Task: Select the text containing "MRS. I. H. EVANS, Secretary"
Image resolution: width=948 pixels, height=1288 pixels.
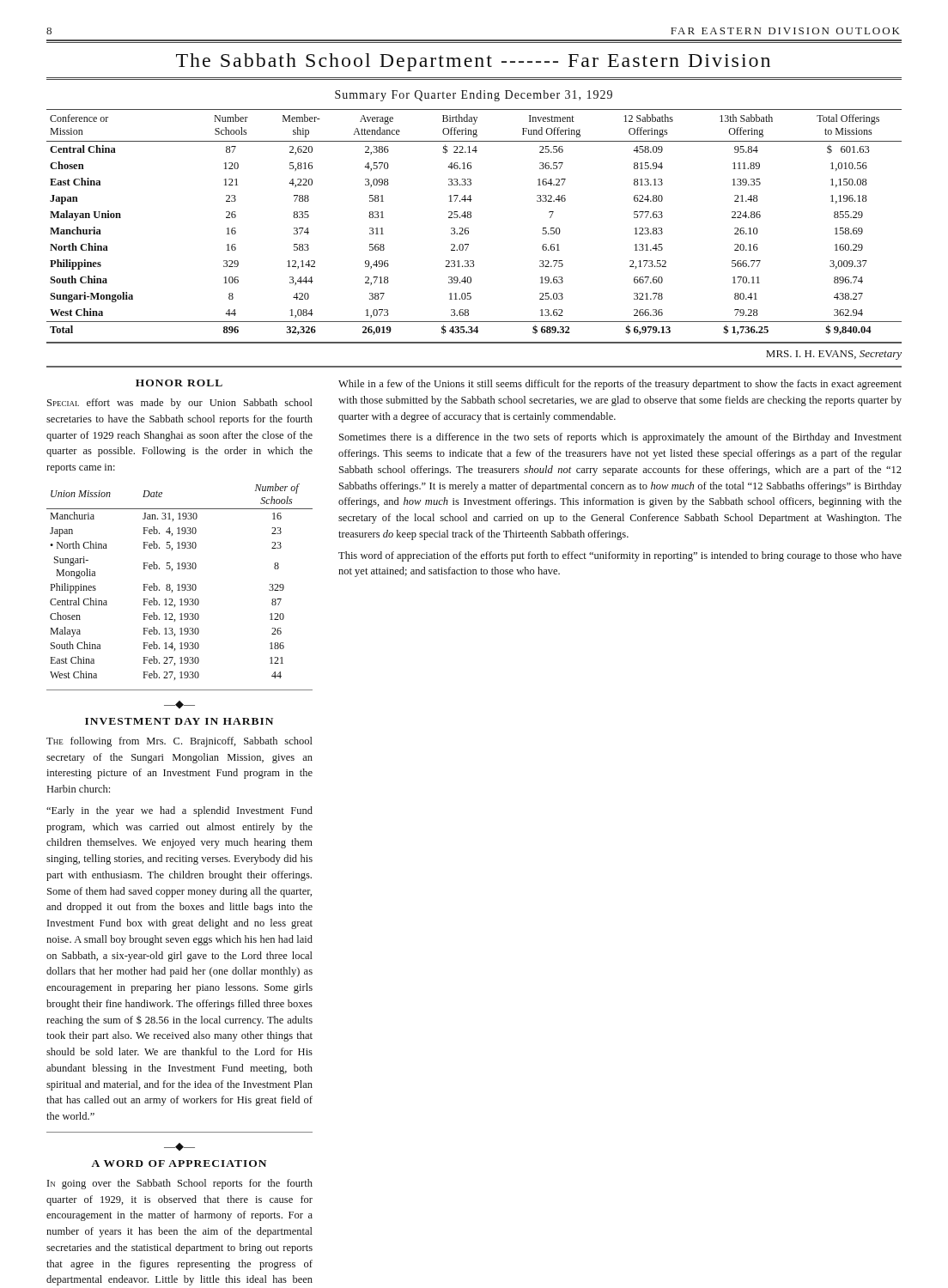Action: click(834, 353)
